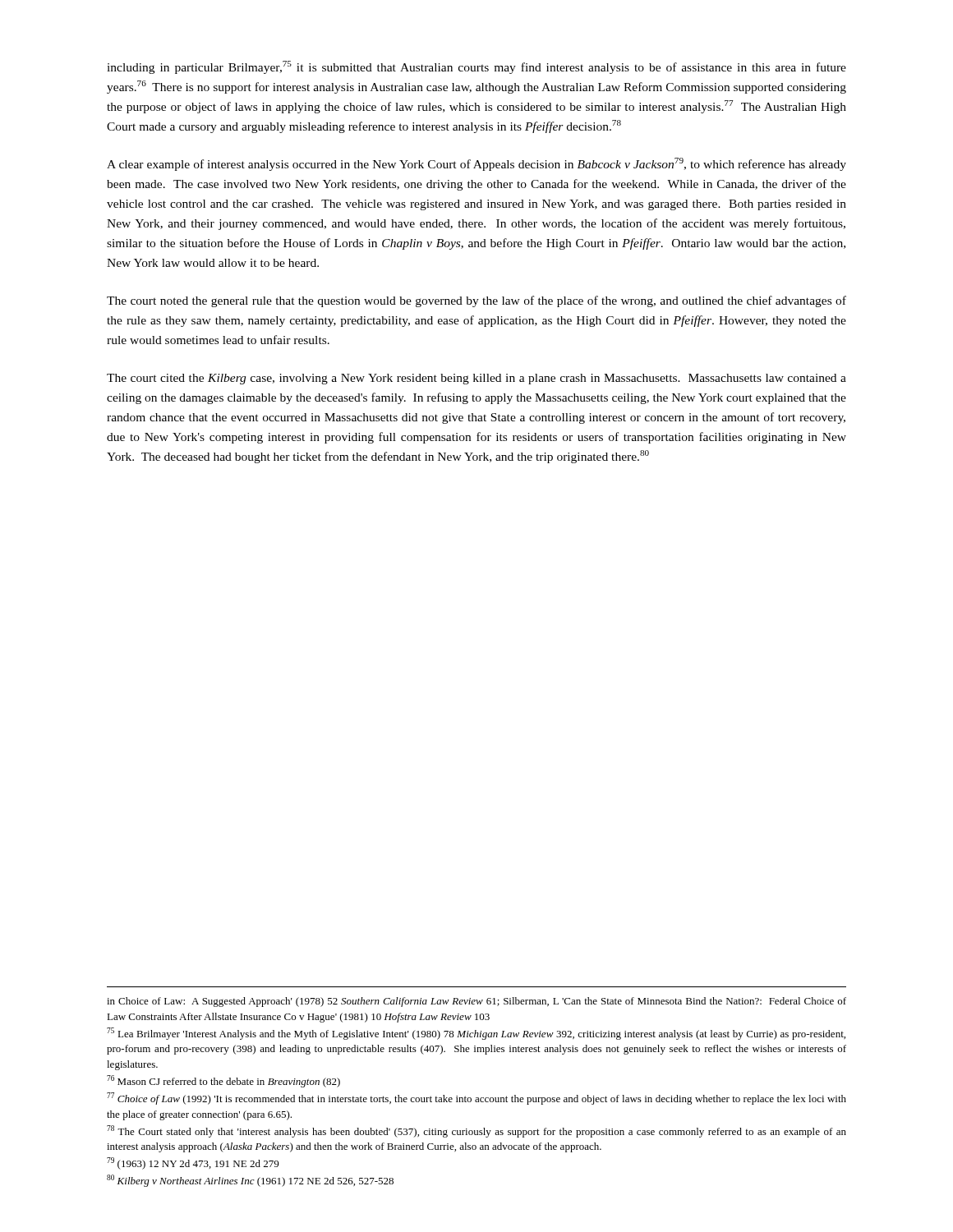Select the footnote that says "75 Lea Brilmayer 'Interest Analysis"
This screenshot has width=953, height=1232.
(476, 1048)
